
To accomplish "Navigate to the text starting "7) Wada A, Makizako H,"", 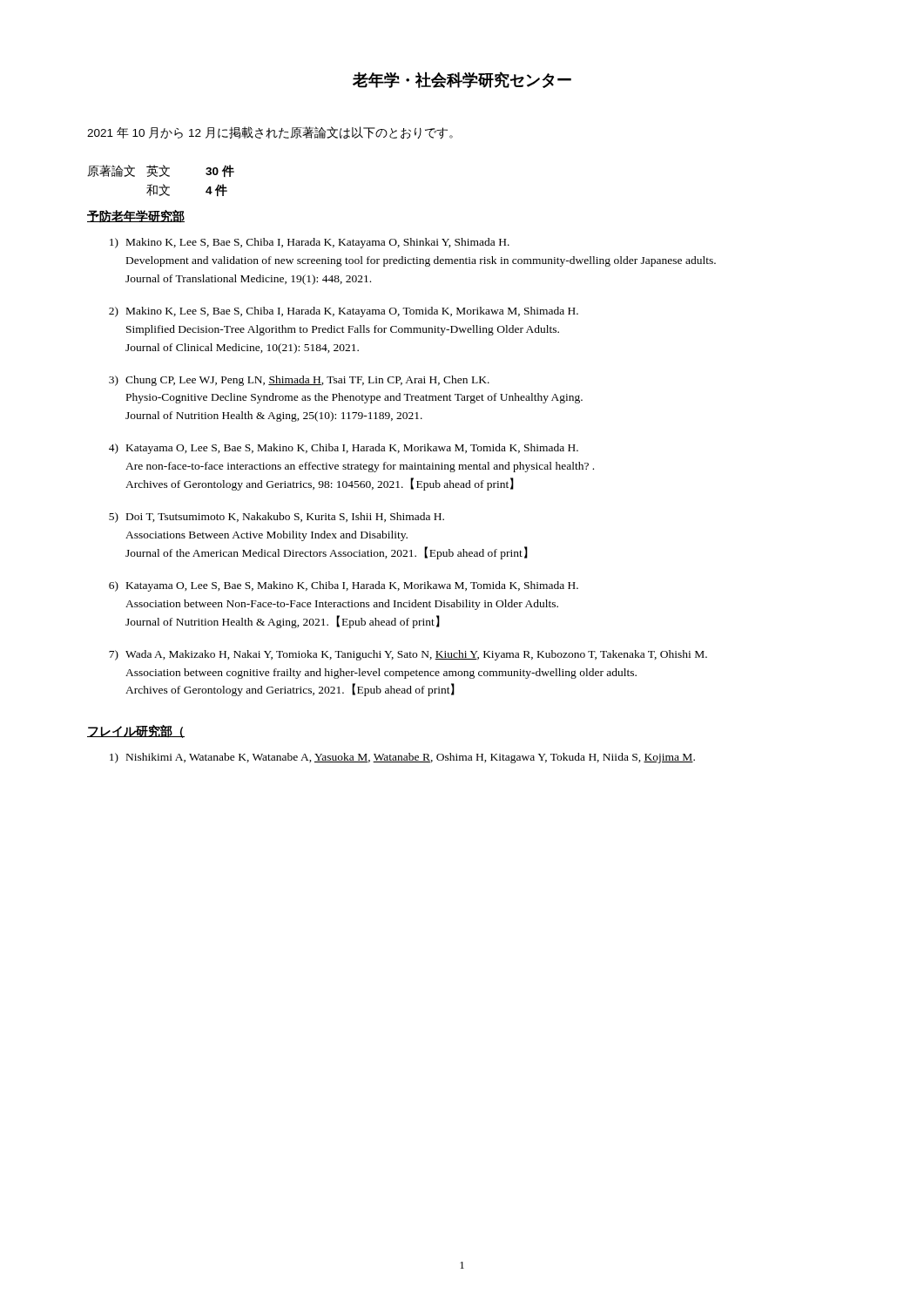I will 462,673.
